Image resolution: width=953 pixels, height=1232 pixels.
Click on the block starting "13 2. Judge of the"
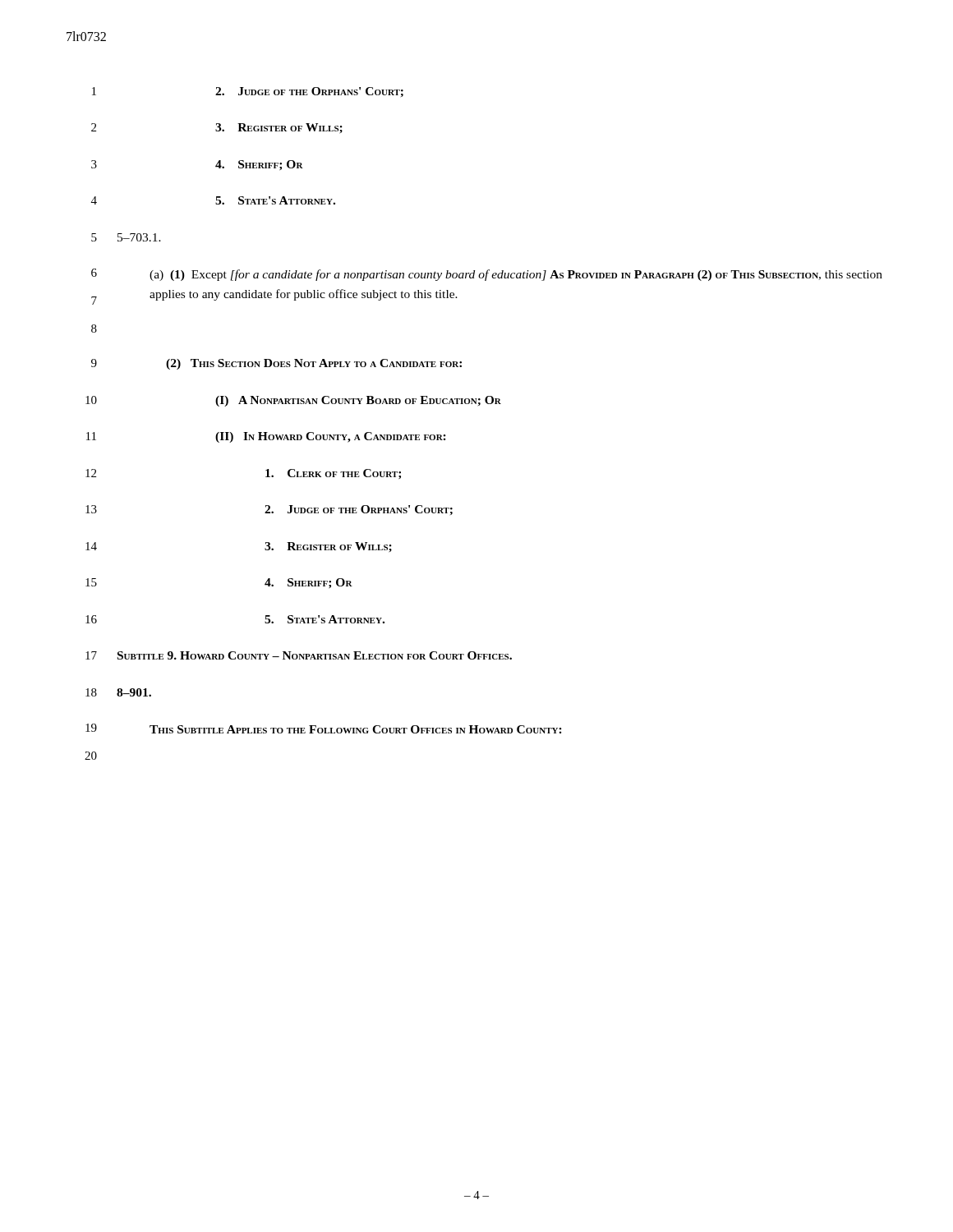tap(269, 510)
